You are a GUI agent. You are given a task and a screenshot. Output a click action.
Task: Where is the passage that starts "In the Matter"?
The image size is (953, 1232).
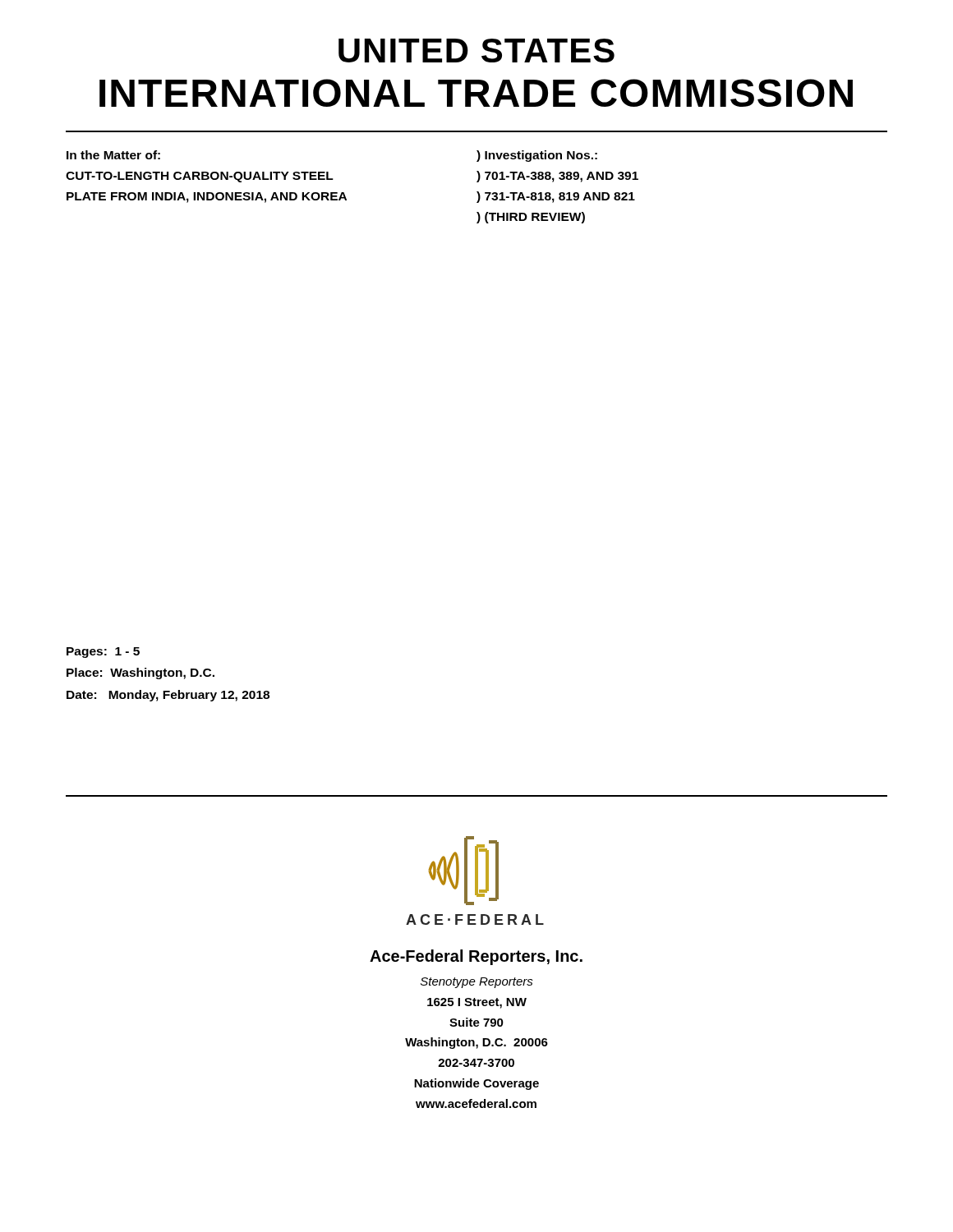207,176
